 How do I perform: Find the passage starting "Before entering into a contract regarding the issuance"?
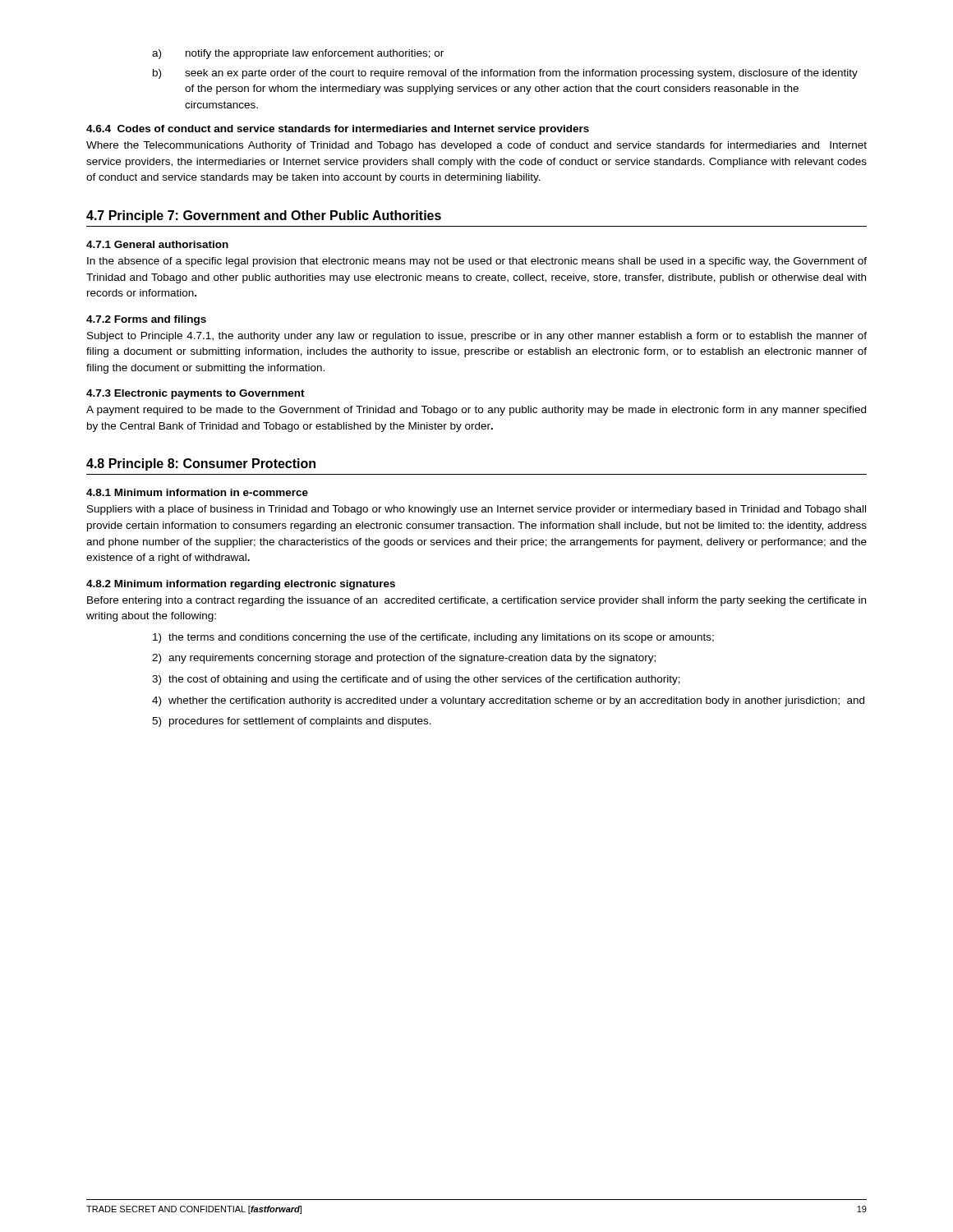click(x=476, y=608)
